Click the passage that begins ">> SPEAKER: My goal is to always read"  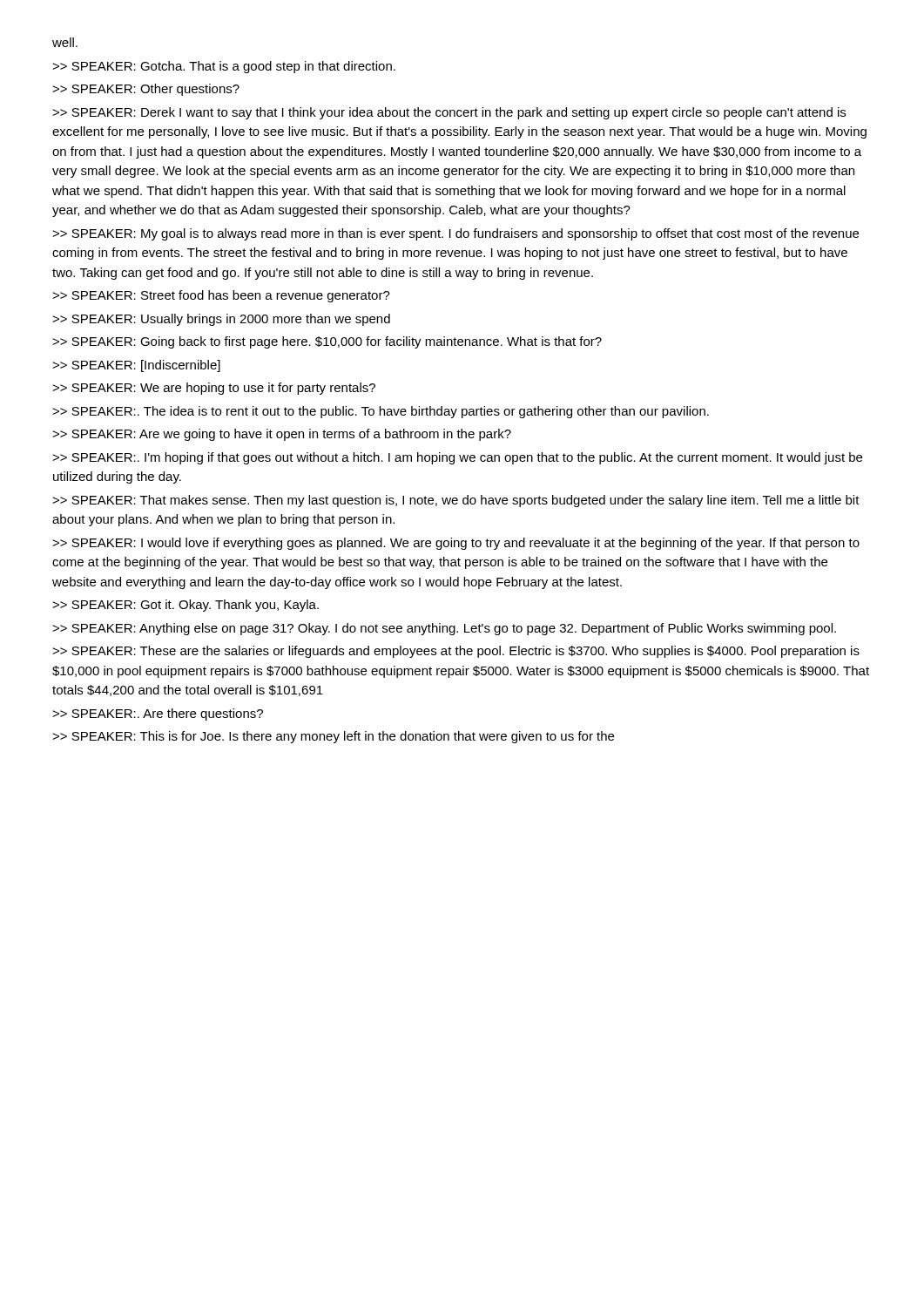(x=456, y=252)
